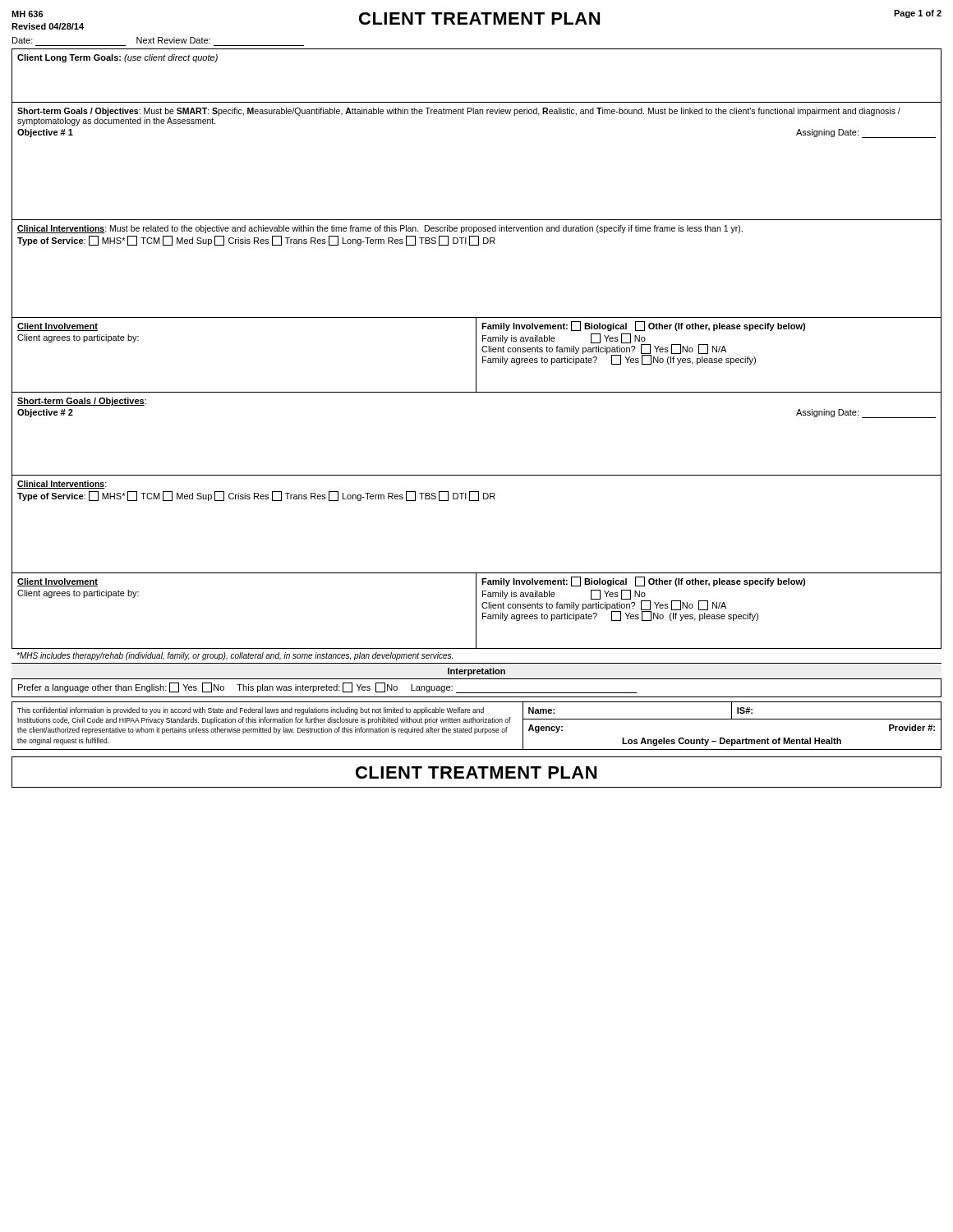Click on the region starting "This confidential information is provided to you"

tap(264, 725)
